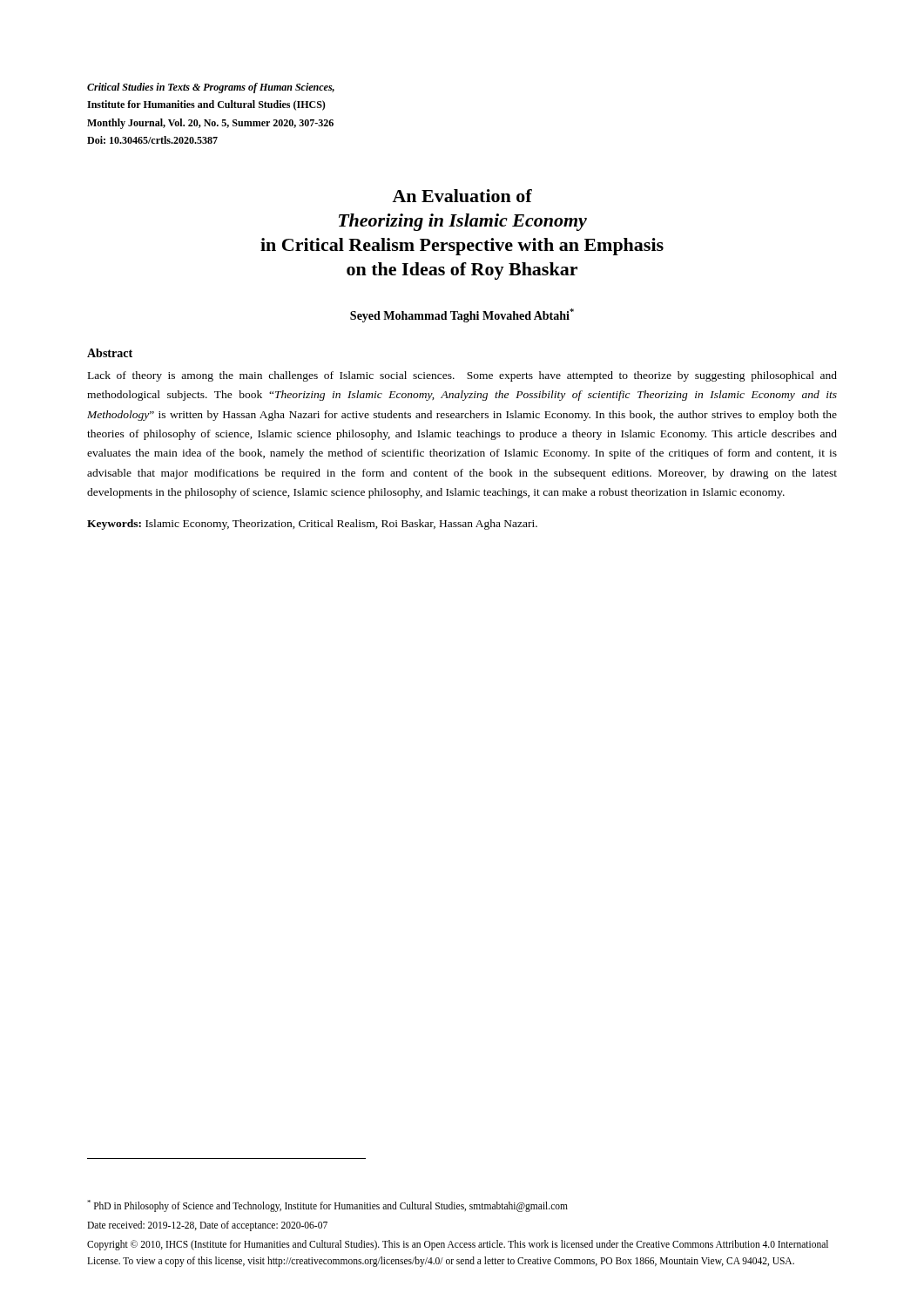The width and height of the screenshot is (924, 1307).
Task: Point to the block starting "Lack of theory is among"
Action: click(462, 433)
